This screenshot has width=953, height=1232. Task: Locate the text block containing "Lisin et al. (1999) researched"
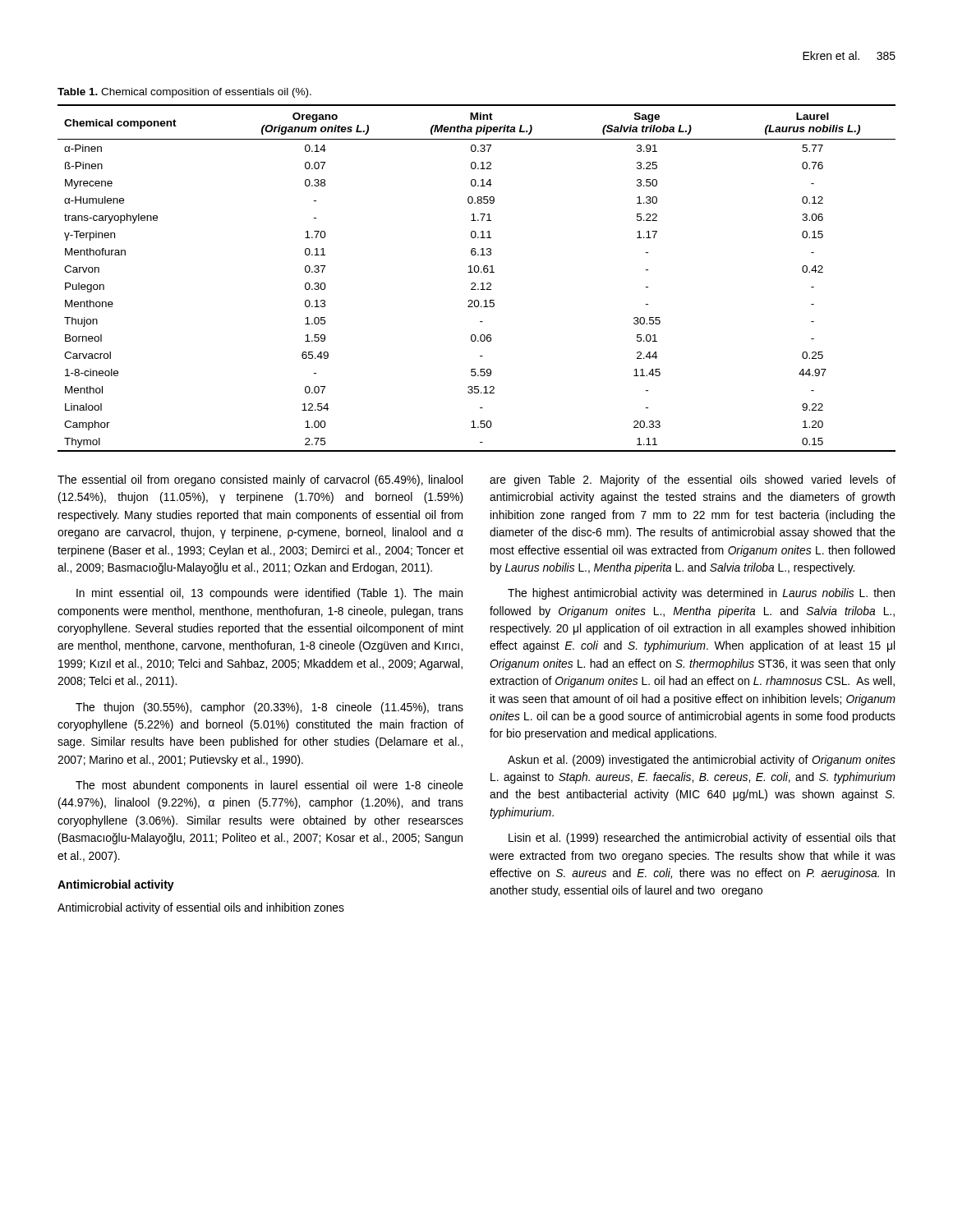click(x=693, y=865)
